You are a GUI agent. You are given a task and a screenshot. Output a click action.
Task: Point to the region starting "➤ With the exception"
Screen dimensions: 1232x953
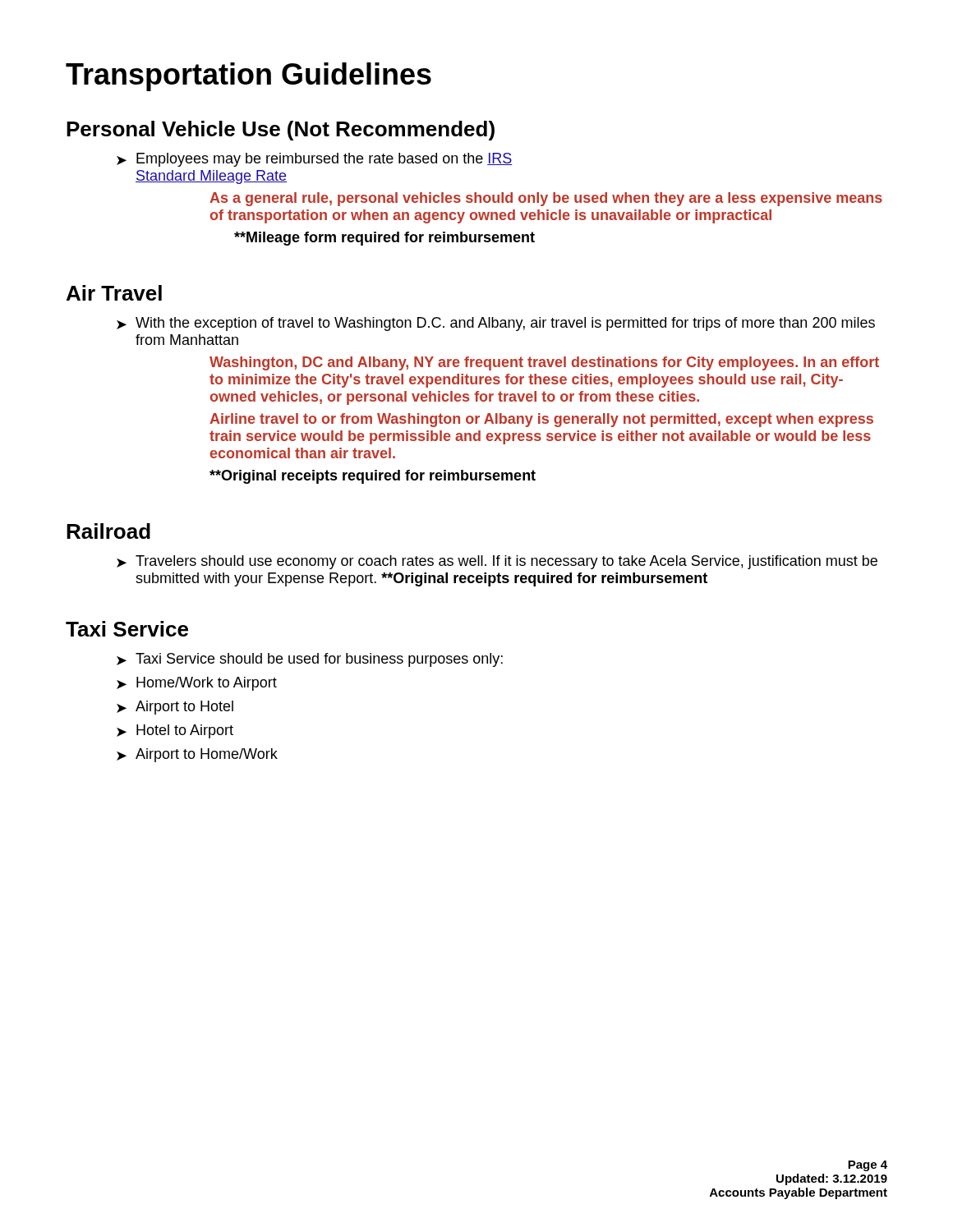[x=501, y=402]
